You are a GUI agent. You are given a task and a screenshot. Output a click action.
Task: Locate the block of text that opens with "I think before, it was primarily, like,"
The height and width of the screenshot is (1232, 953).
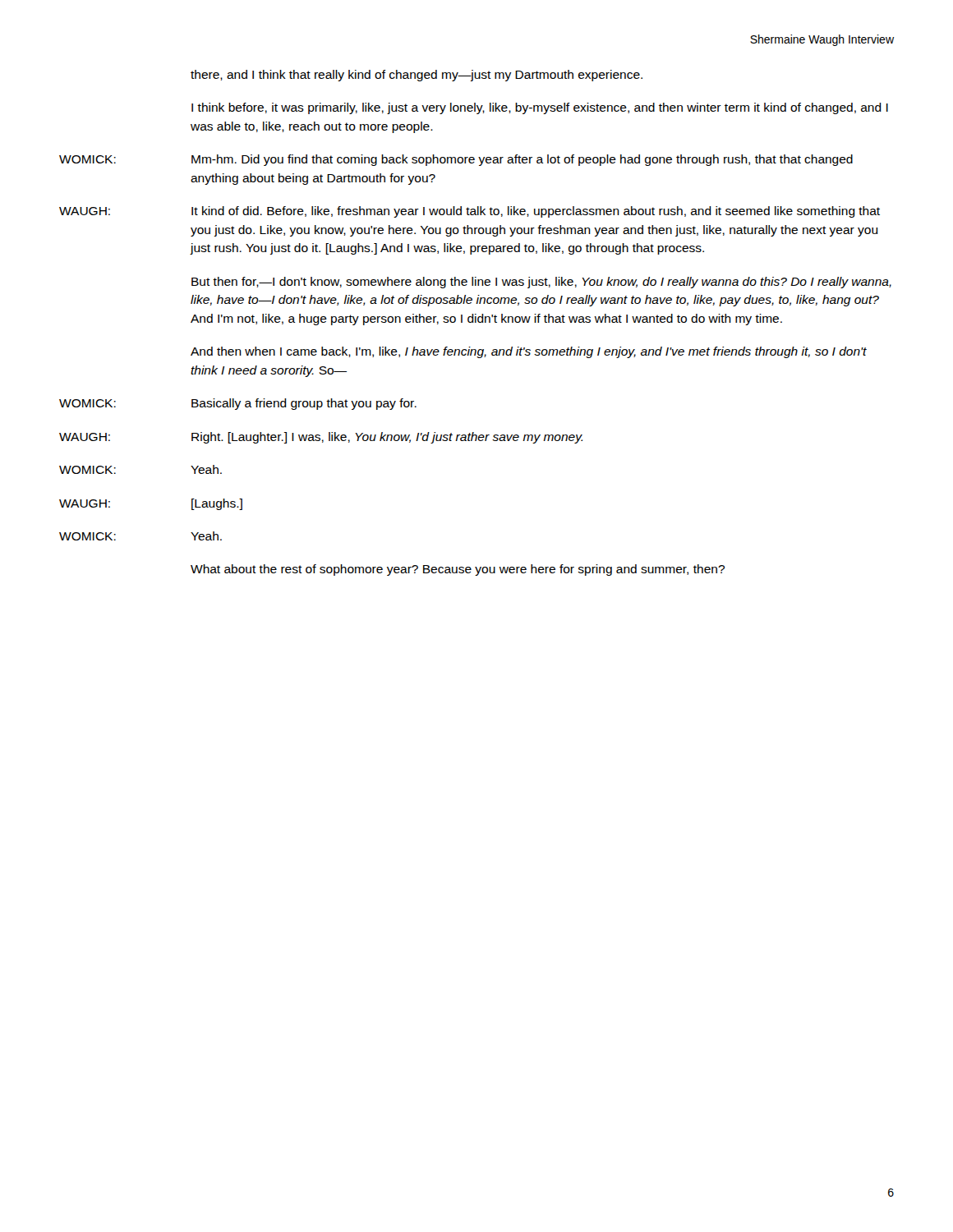[x=542, y=117]
